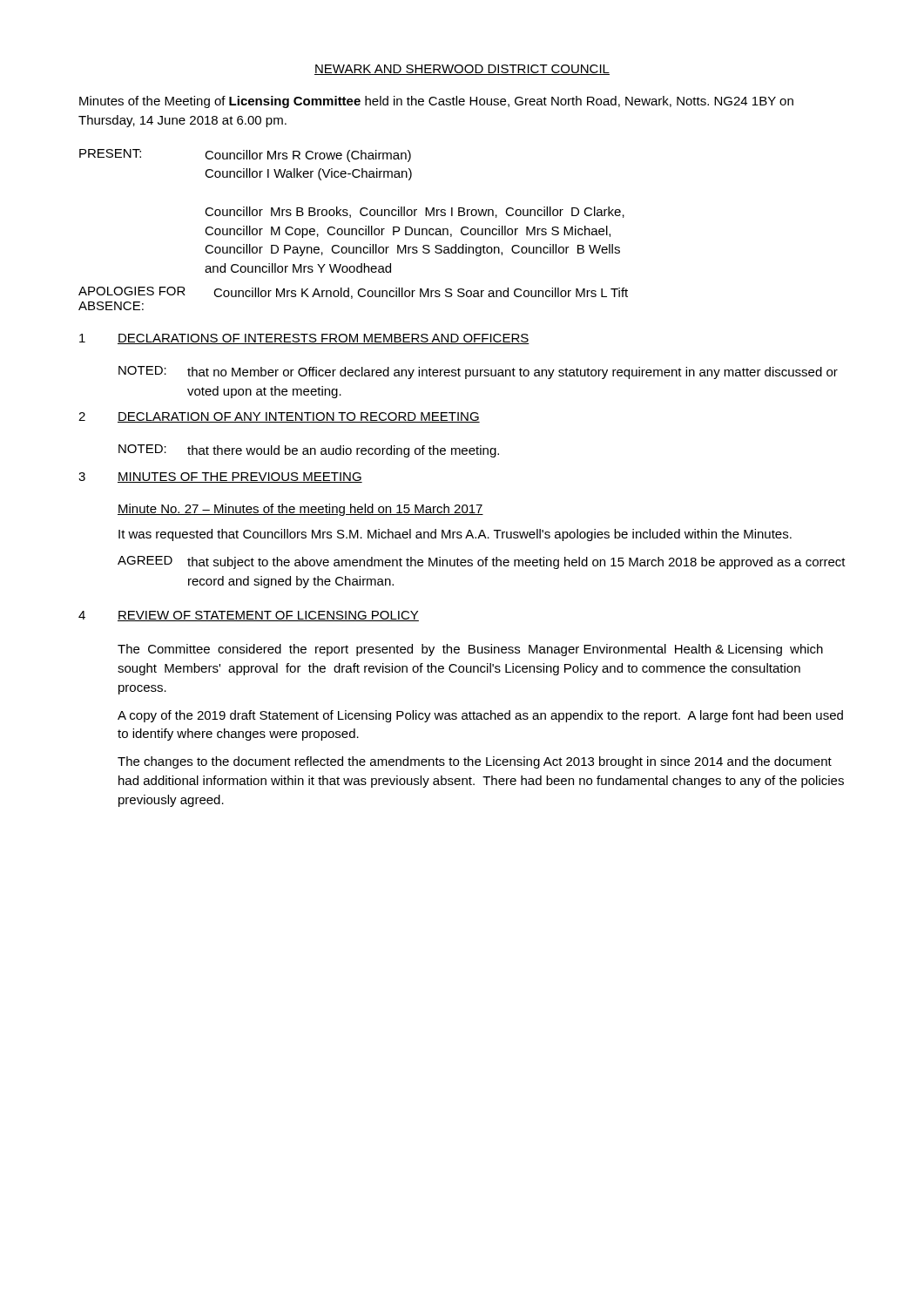Locate the block of text that opens with "It was requested"
Image resolution: width=924 pixels, height=1307 pixels.
(455, 534)
